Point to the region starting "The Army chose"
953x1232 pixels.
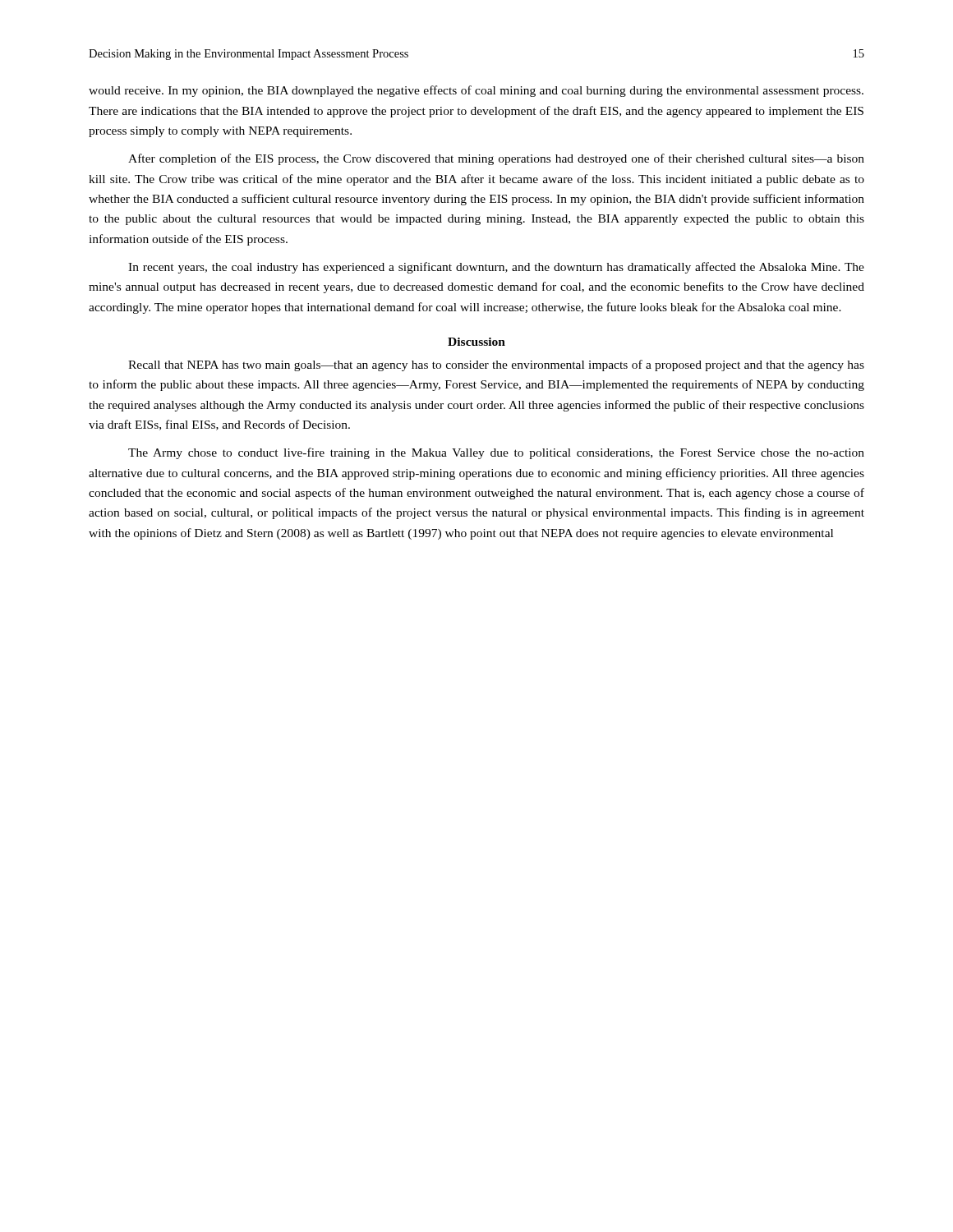476,493
